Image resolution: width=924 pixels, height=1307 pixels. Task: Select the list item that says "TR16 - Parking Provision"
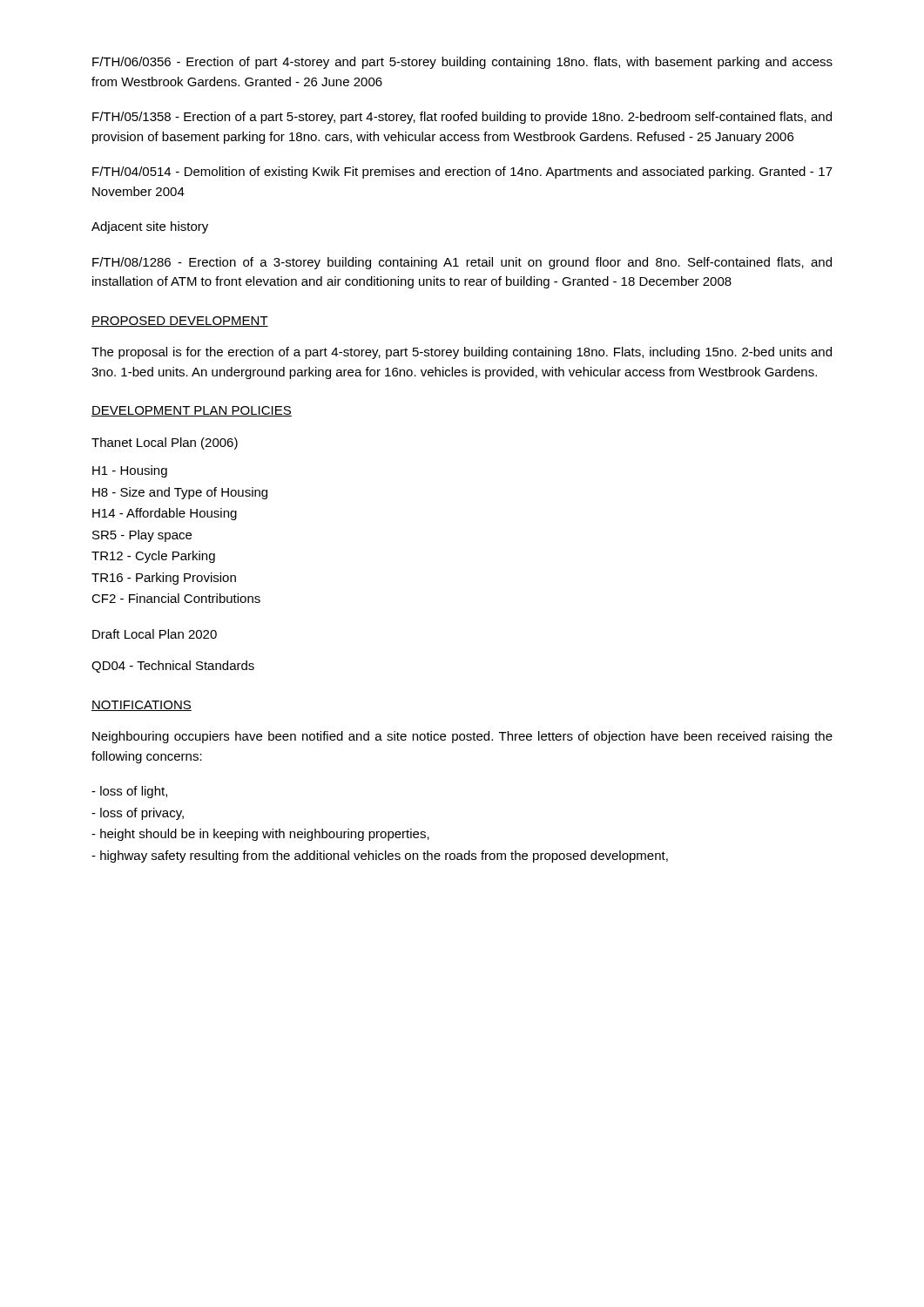coord(164,577)
